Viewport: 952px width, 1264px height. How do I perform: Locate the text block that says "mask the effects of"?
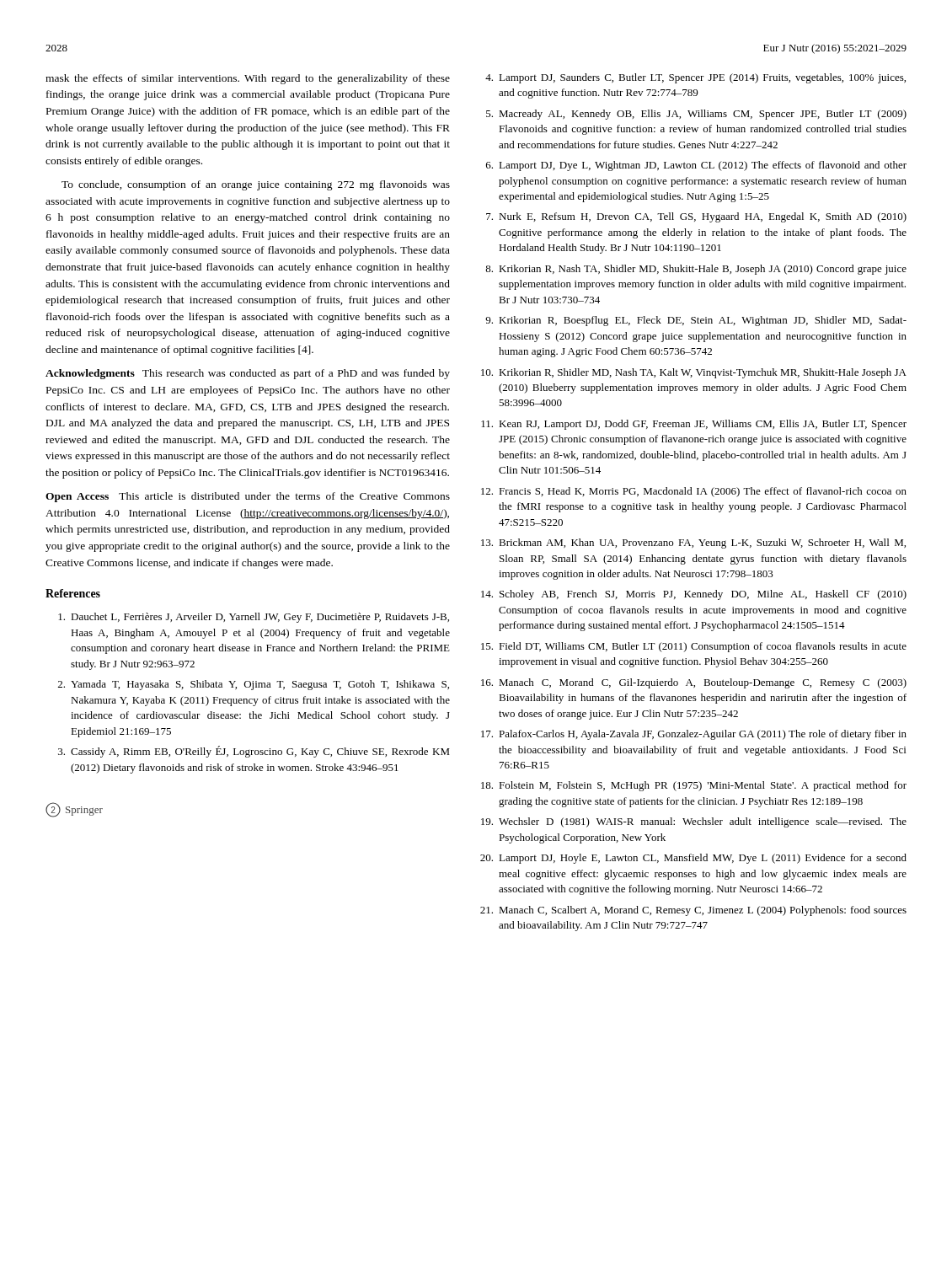[x=248, y=119]
